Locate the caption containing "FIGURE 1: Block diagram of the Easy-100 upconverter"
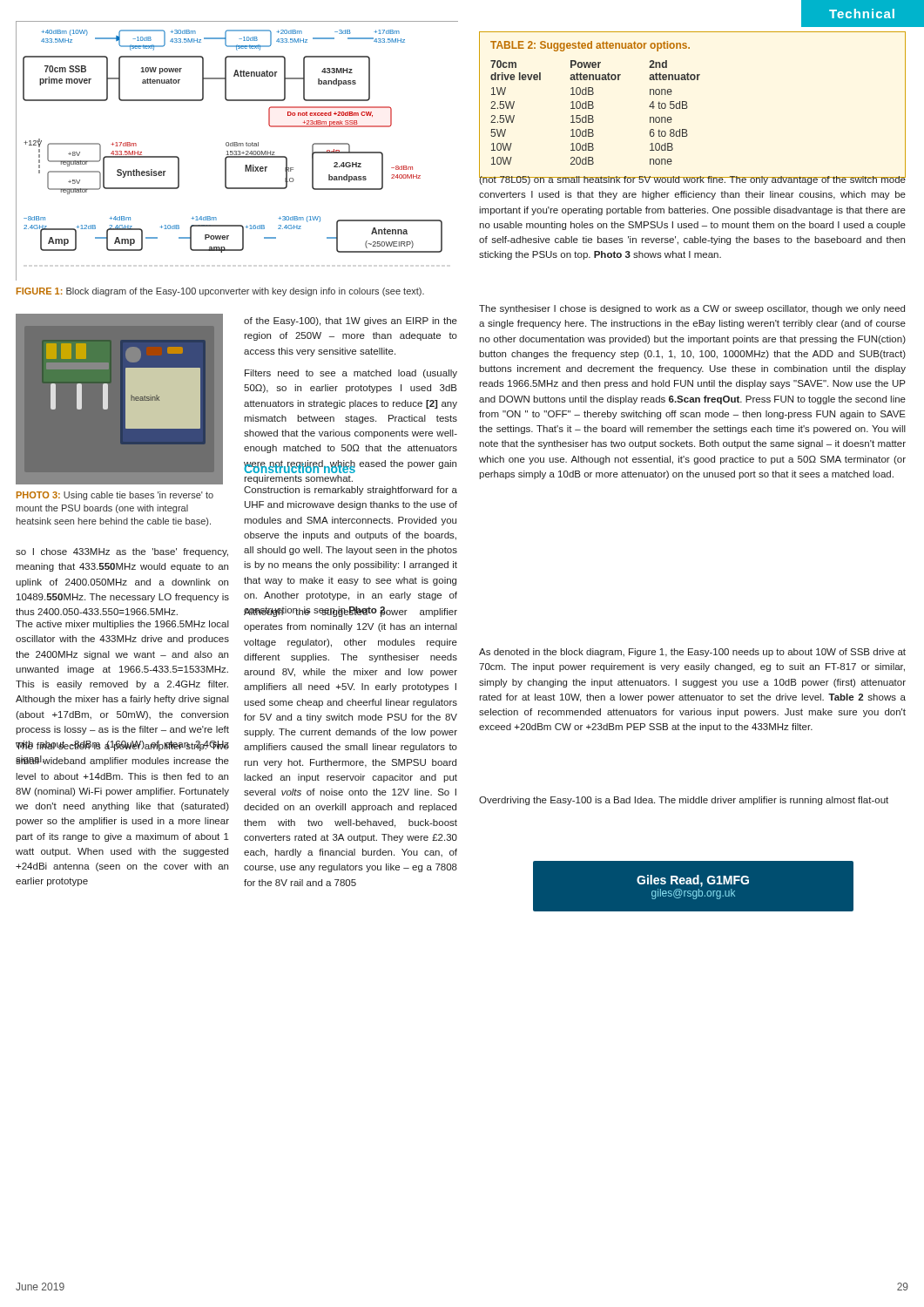The height and width of the screenshot is (1307, 924). (x=220, y=291)
